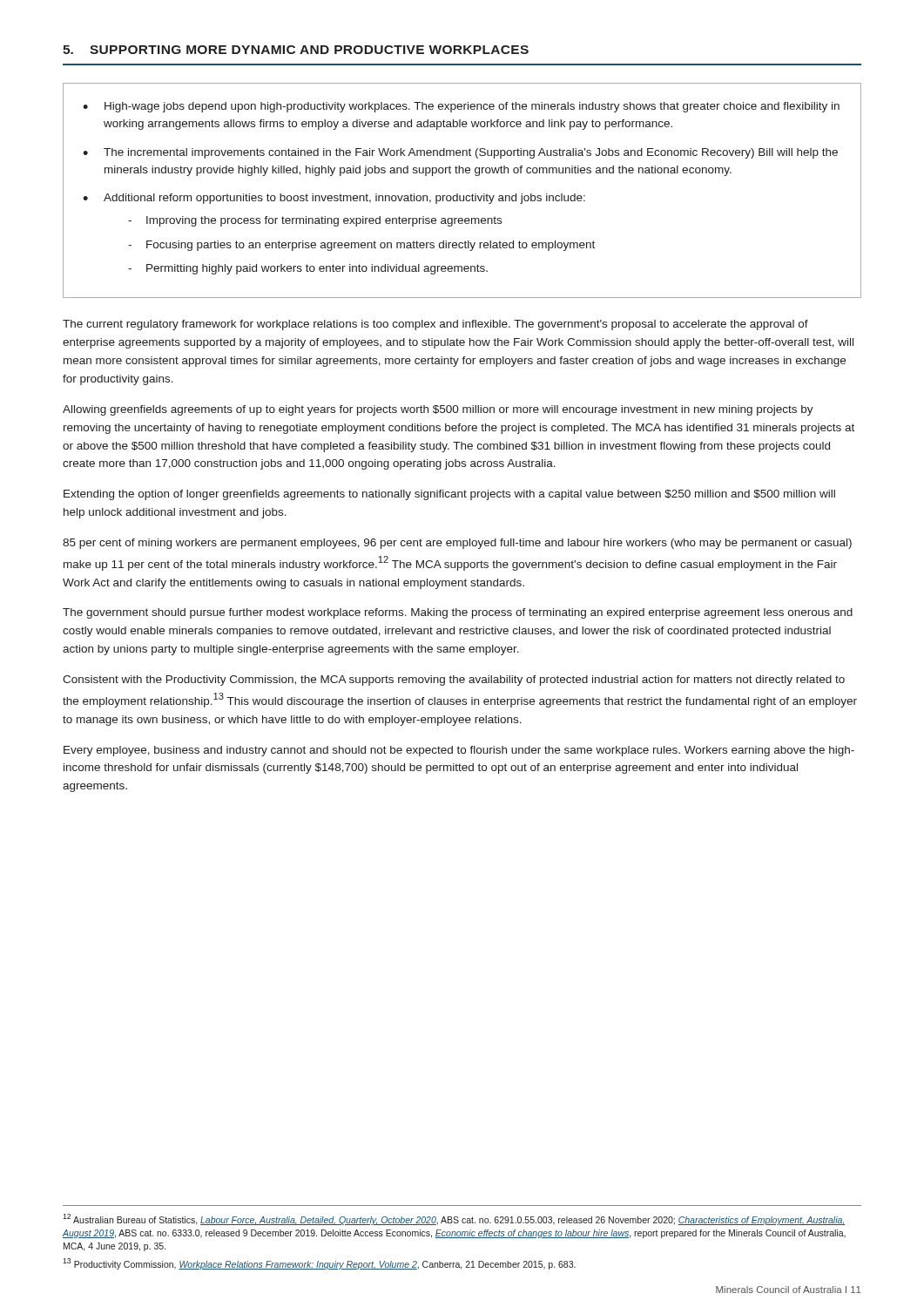Click the passage that begins "Consistent with the Productivity"
The image size is (924, 1307).
coord(460,699)
